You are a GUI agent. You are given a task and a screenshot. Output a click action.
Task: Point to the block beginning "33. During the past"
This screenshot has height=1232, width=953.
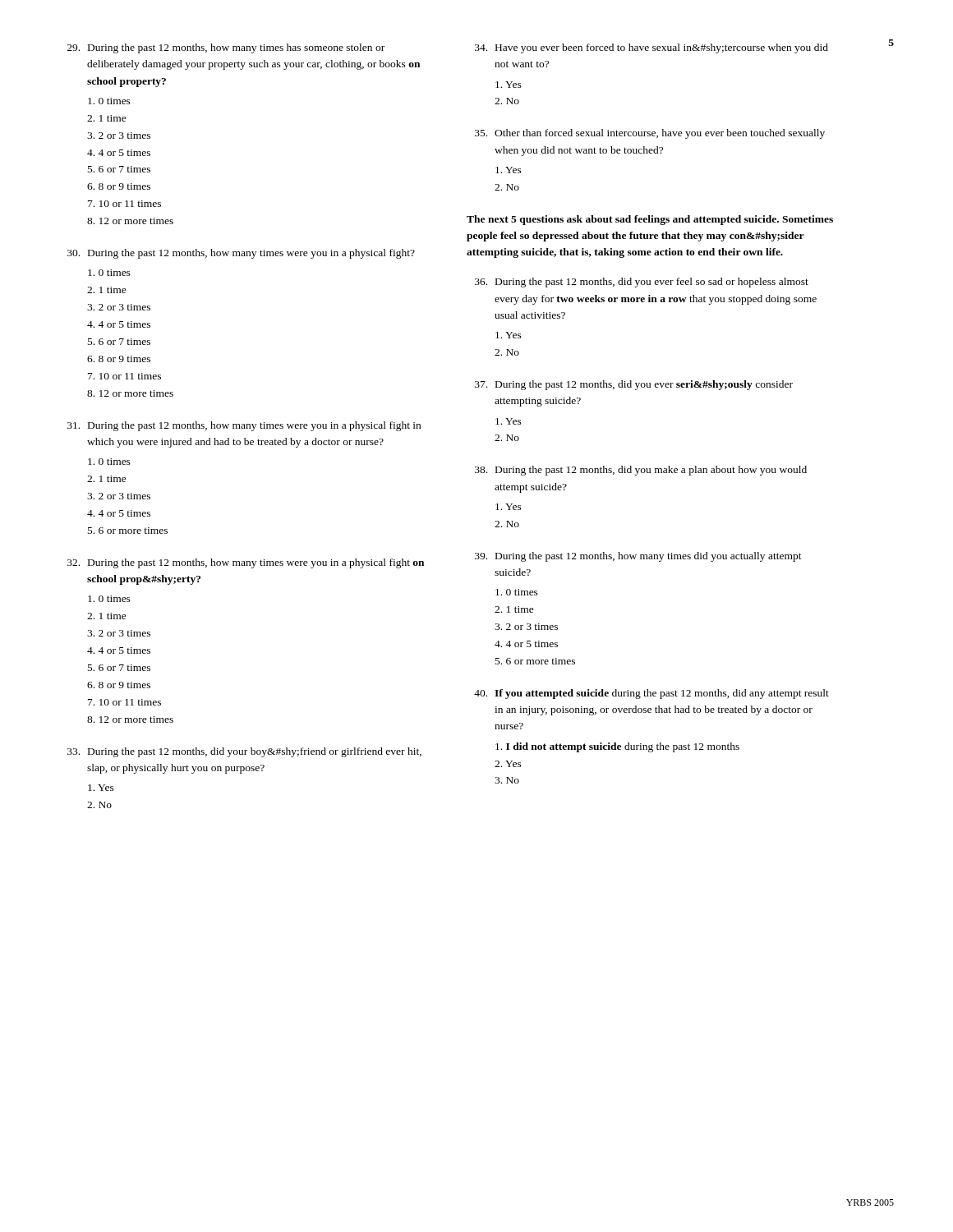click(x=243, y=779)
